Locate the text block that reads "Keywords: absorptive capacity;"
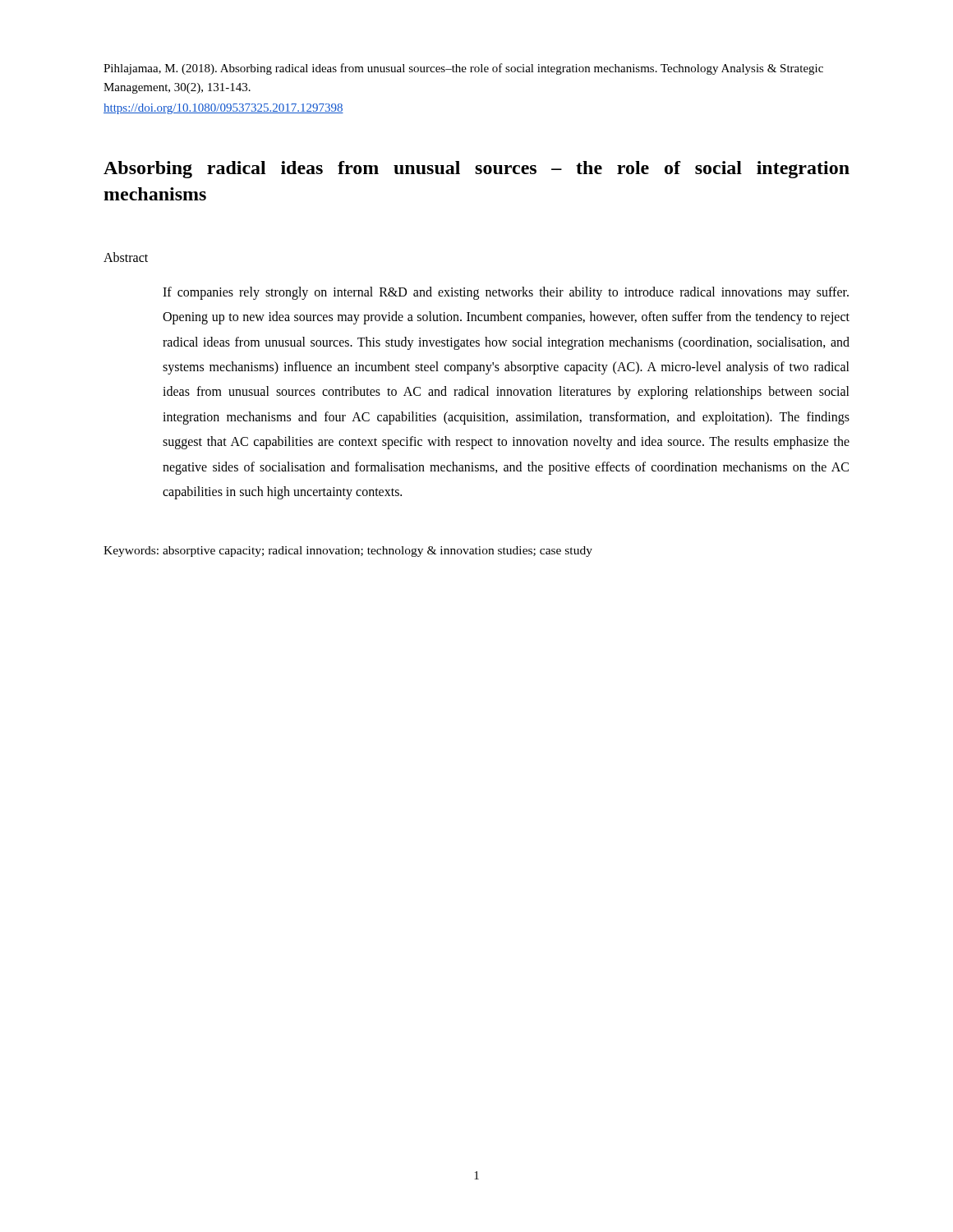Image resolution: width=953 pixels, height=1232 pixels. click(x=348, y=550)
